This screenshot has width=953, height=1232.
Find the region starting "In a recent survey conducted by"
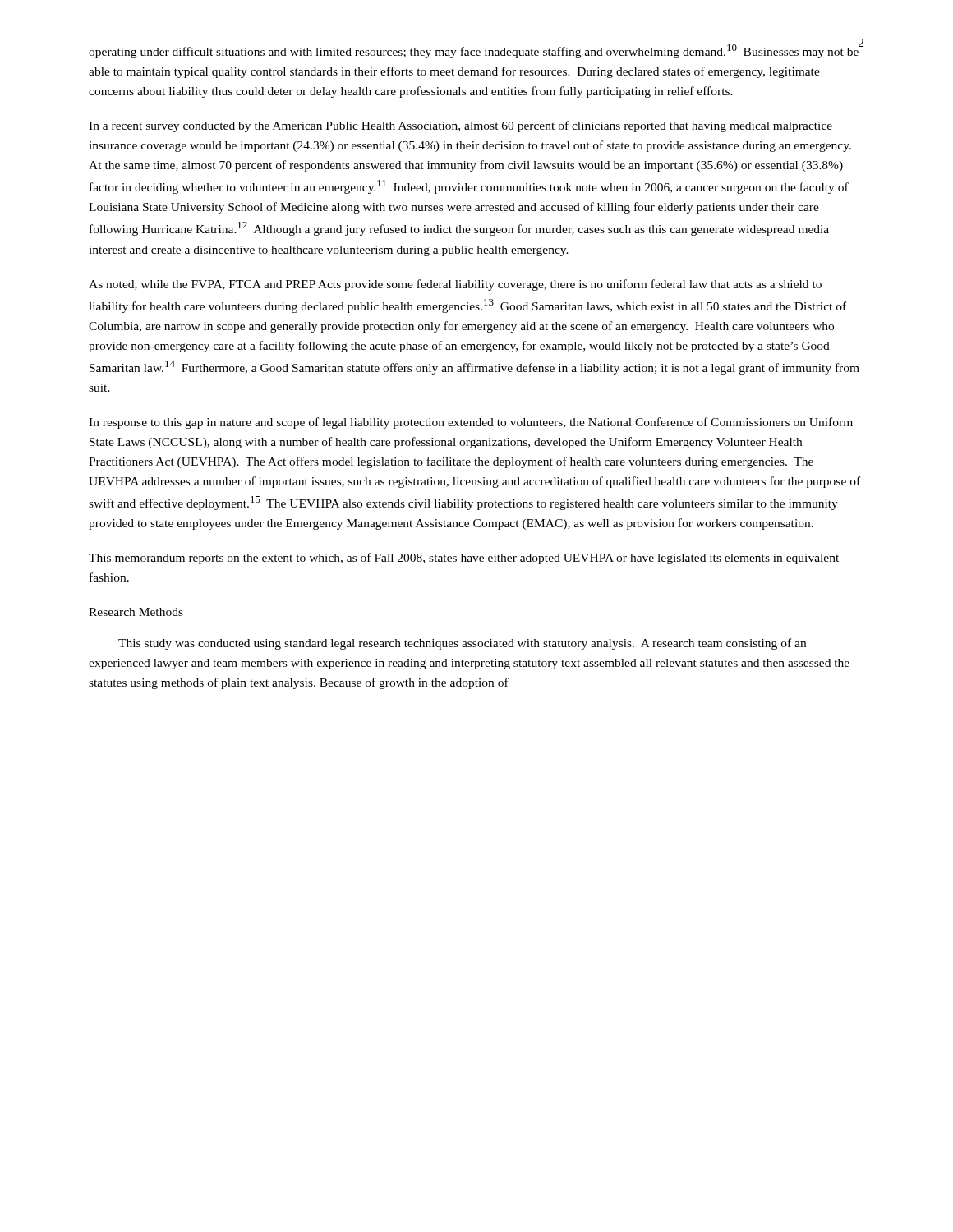(470, 187)
